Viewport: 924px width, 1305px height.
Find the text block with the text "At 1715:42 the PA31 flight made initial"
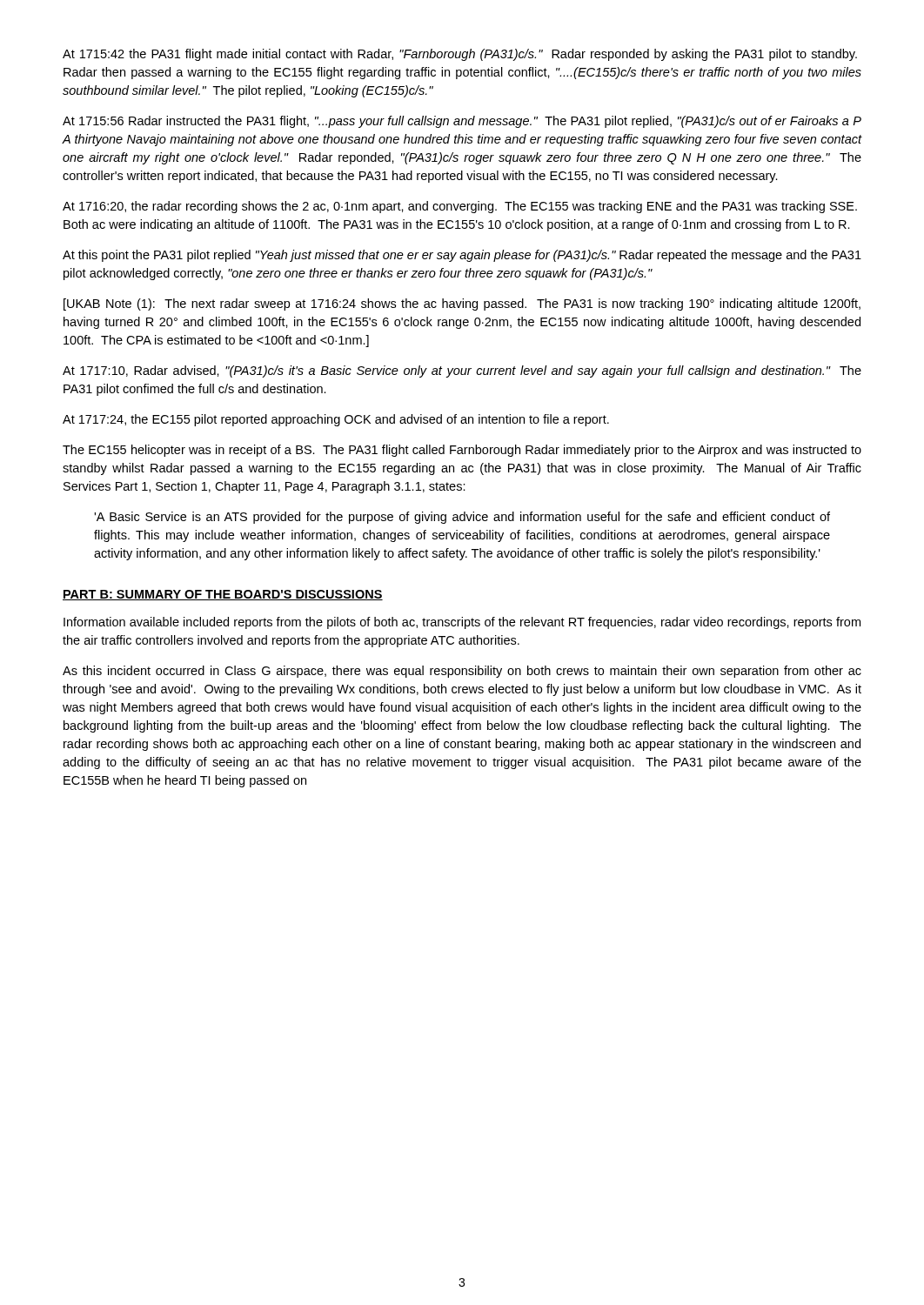(462, 72)
